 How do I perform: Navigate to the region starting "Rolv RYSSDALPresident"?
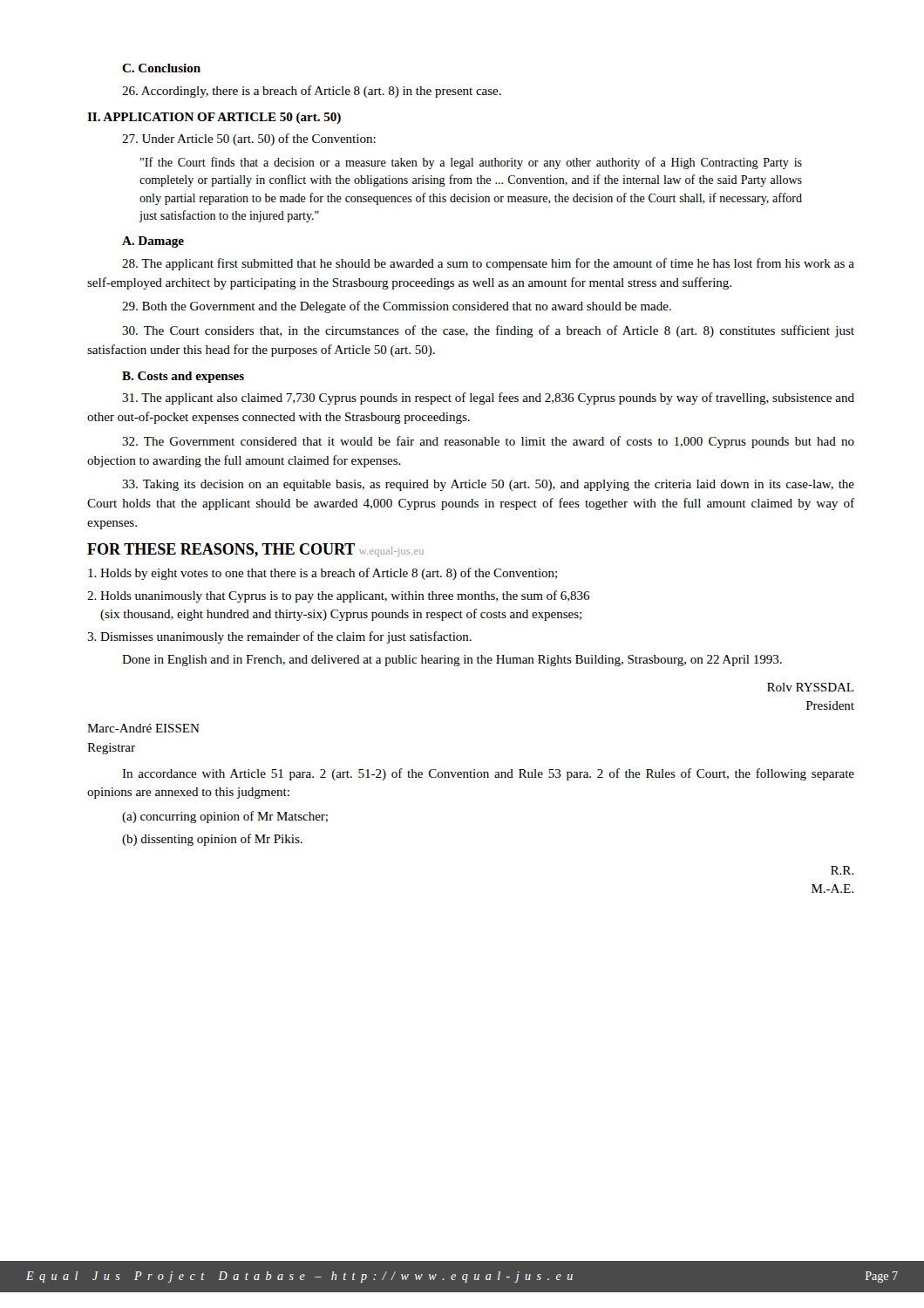[810, 687]
